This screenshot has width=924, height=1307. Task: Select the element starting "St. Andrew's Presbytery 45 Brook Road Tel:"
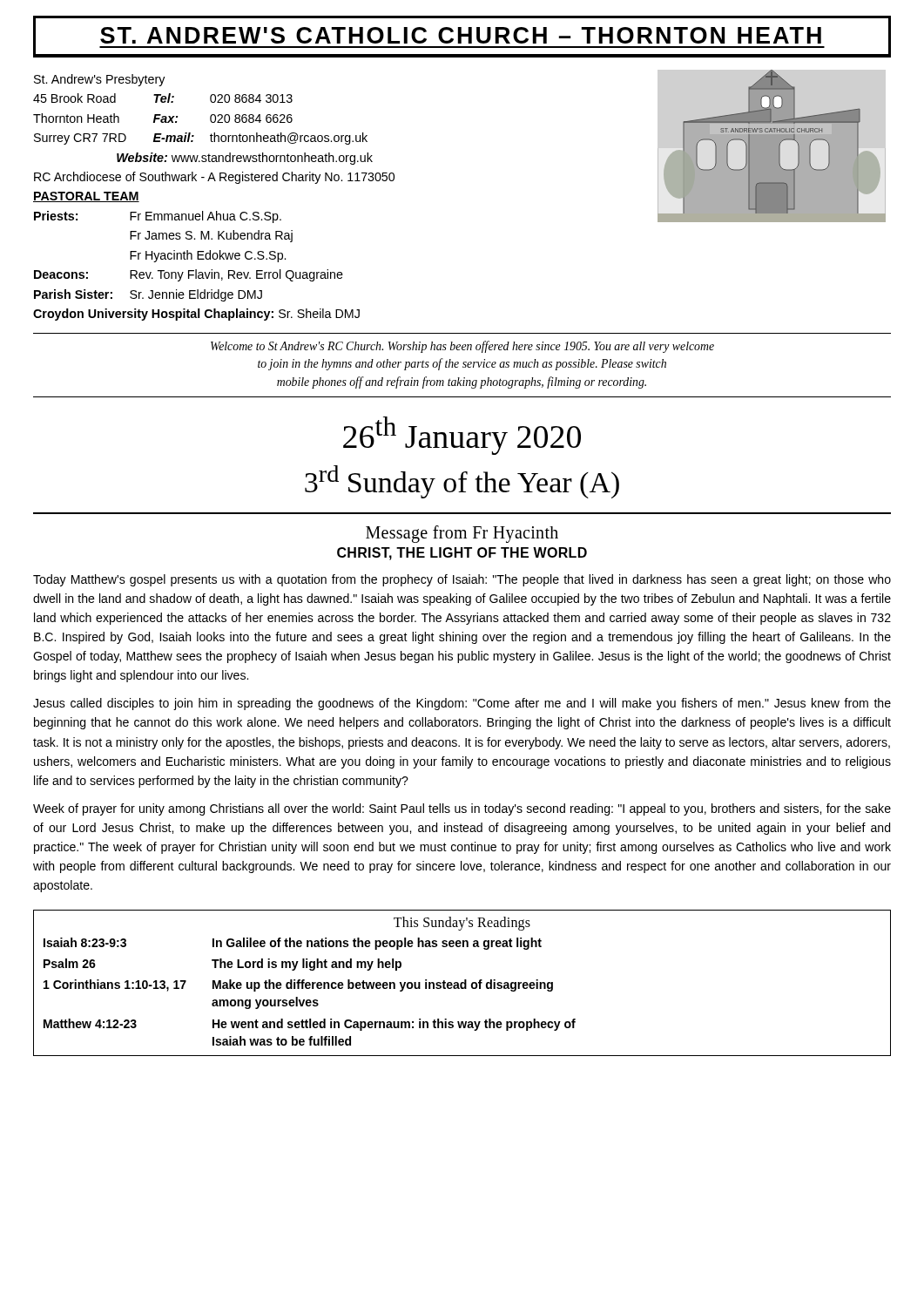coord(100,80)
